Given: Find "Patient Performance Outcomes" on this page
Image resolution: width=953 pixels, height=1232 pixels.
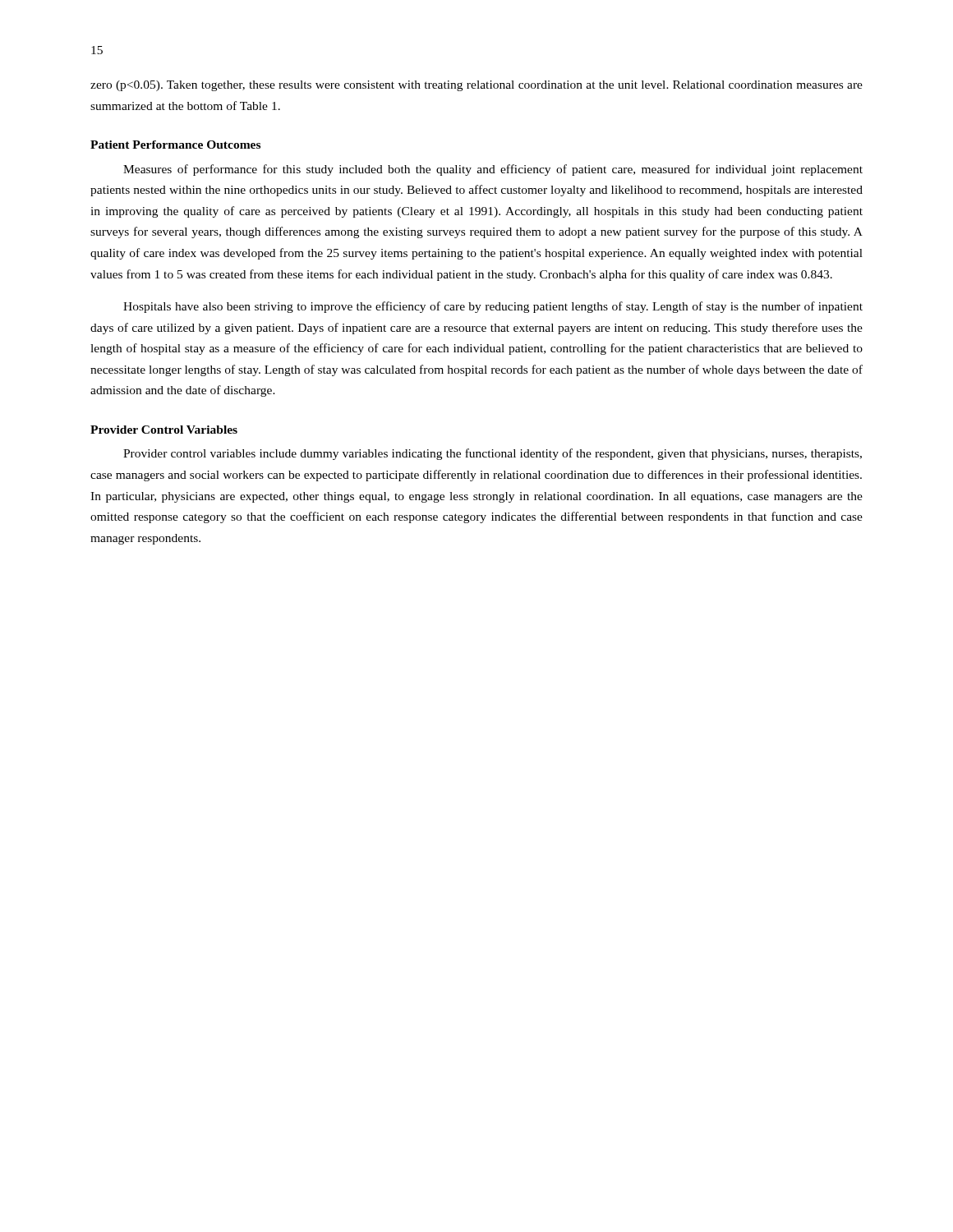Looking at the screenshot, I should 176,144.
